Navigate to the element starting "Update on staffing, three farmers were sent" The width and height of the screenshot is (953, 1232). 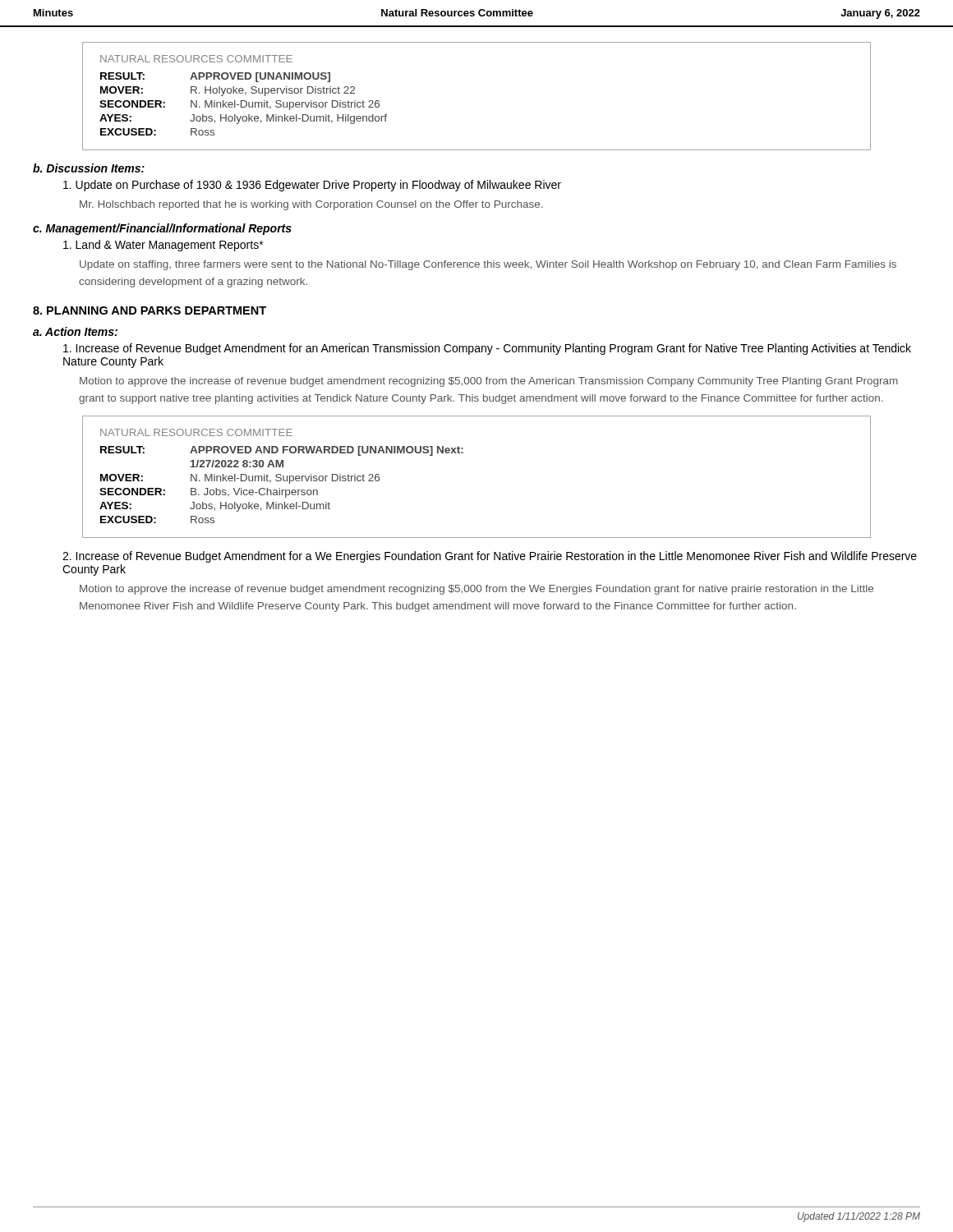(488, 273)
